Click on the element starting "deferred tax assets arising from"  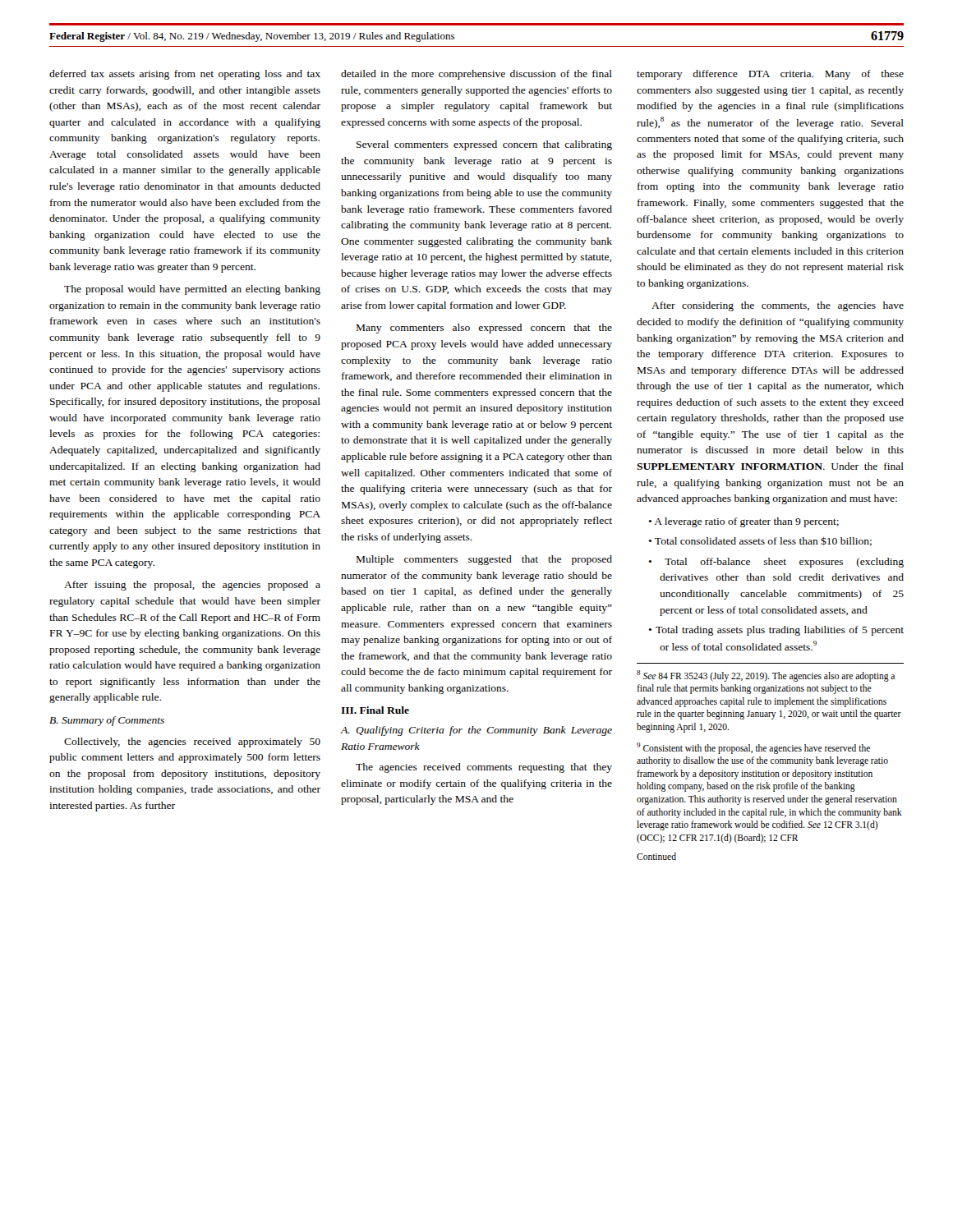[x=185, y=170]
